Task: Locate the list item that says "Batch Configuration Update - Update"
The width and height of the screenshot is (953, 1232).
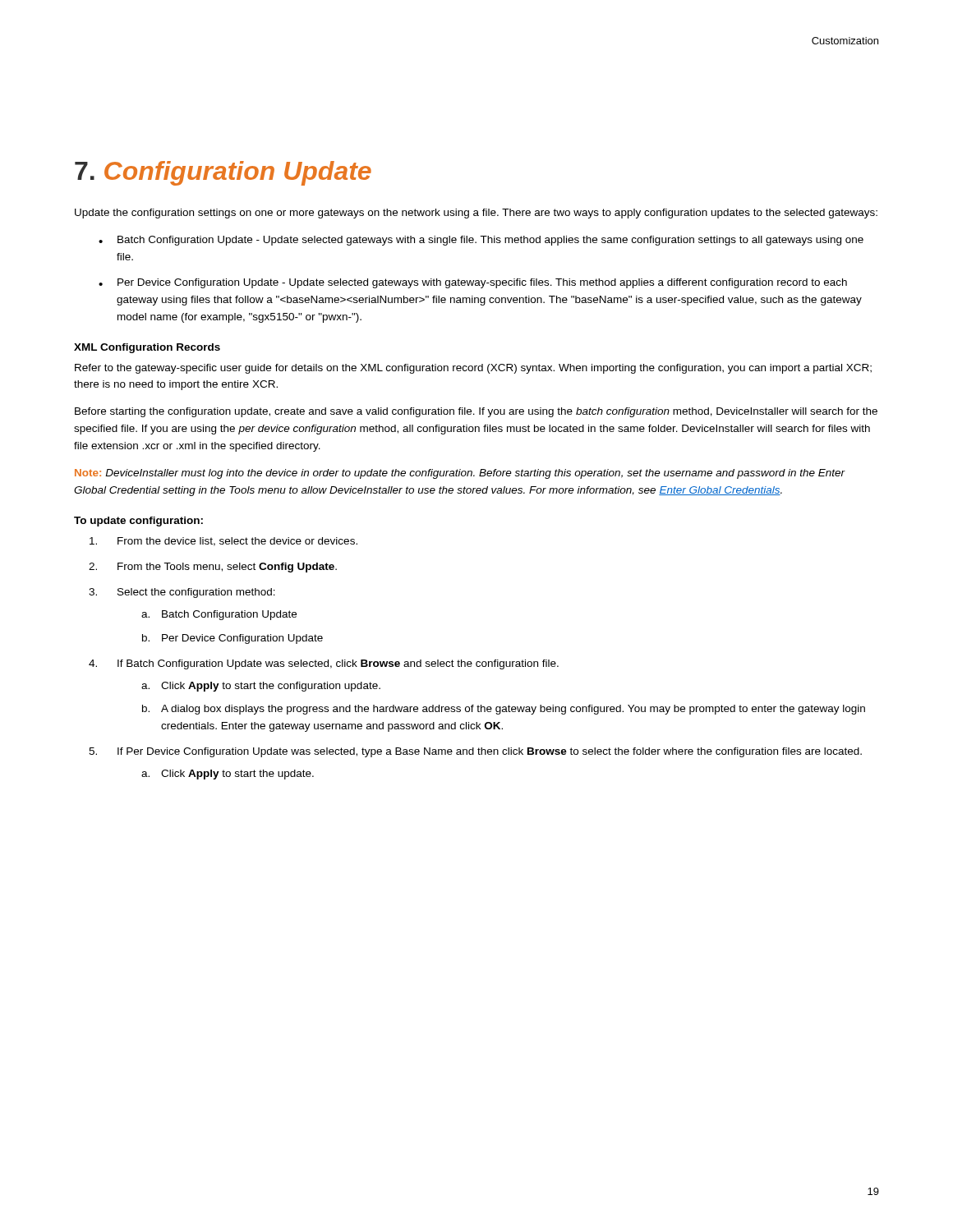Action: 490,248
